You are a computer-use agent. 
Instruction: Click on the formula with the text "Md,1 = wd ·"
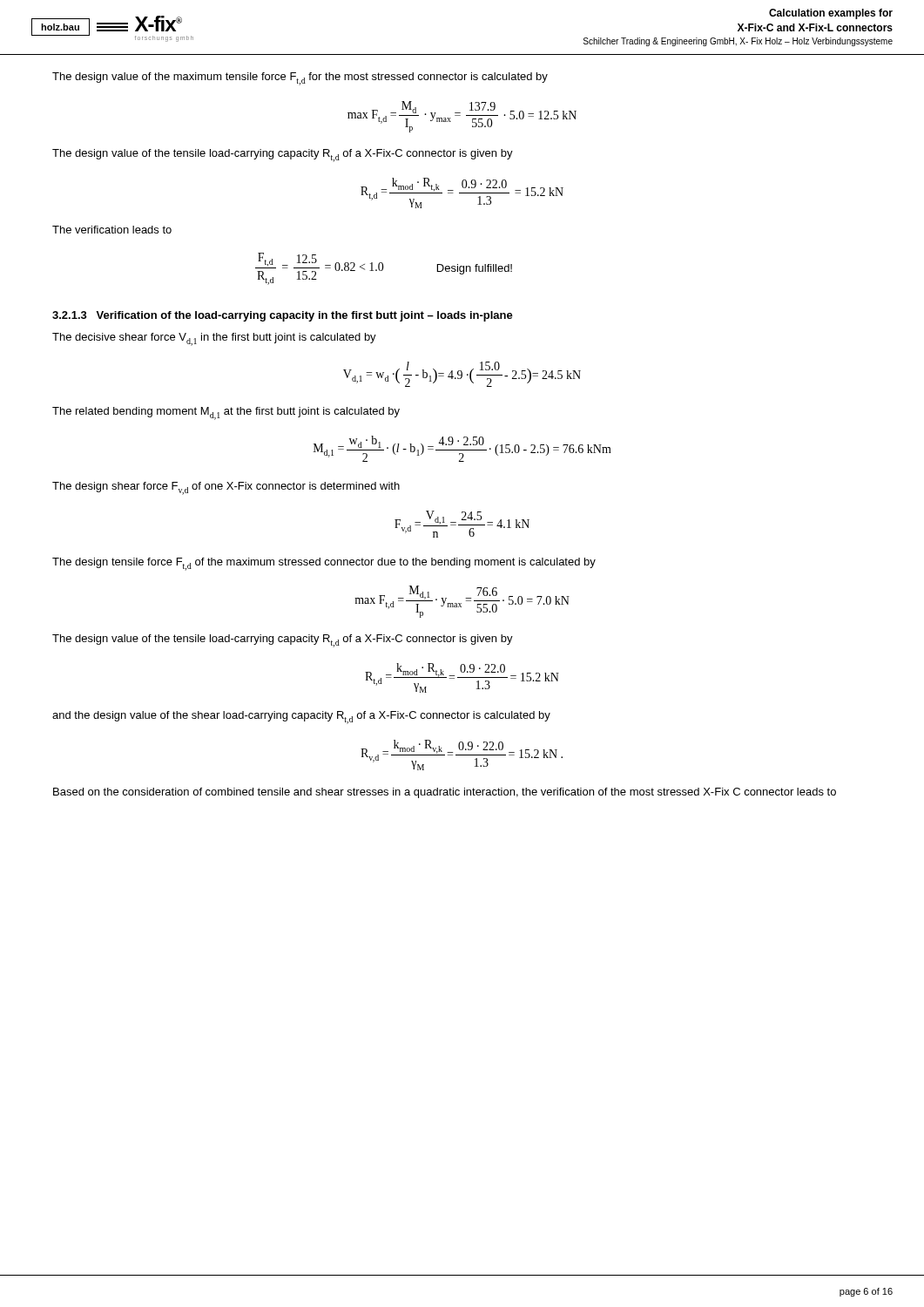tap(462, 450)
